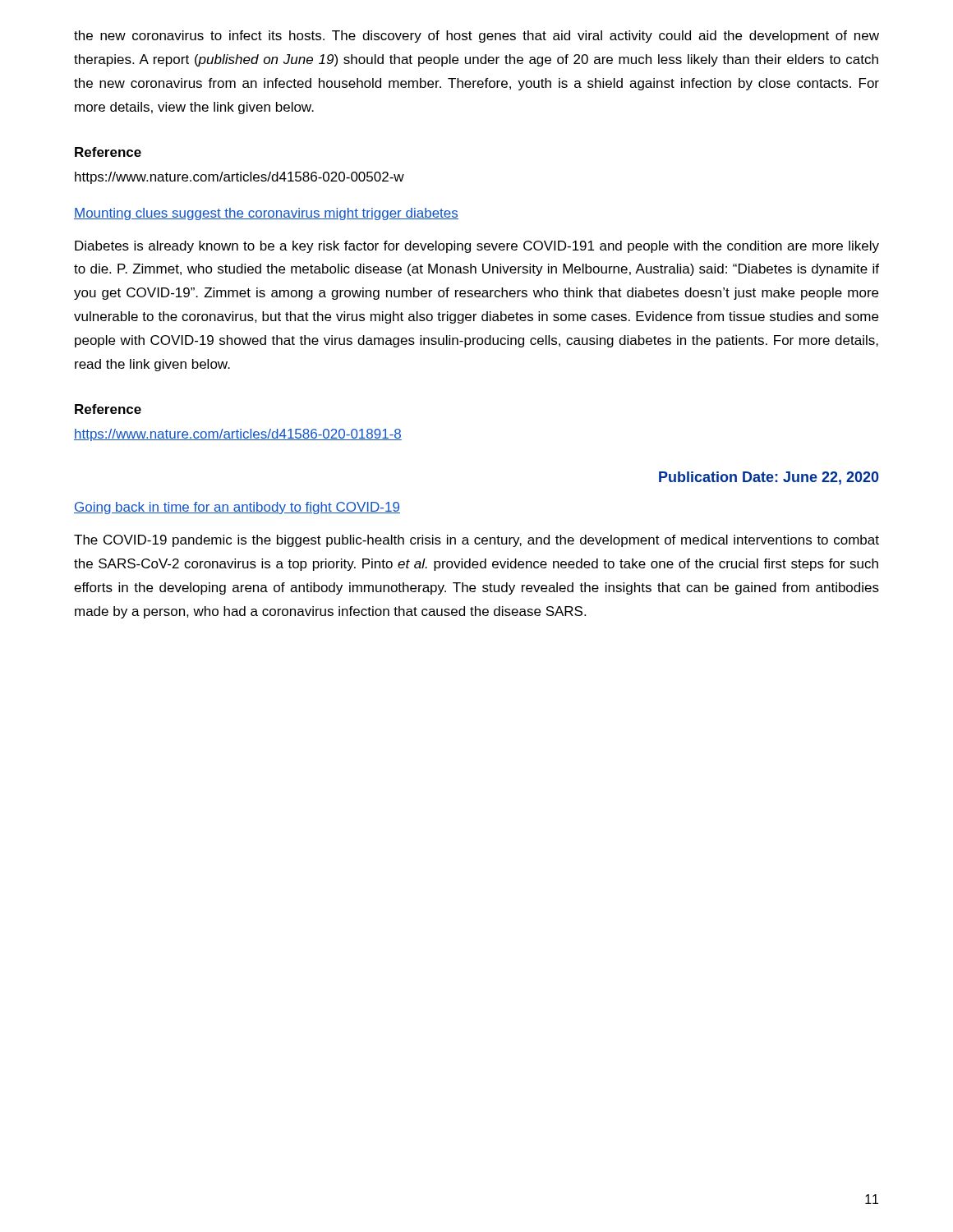This screenshot has height=1232, width=953.
Task: Point to "Publication Date: June 22, 2020"
Action: [x=768, y=477]
